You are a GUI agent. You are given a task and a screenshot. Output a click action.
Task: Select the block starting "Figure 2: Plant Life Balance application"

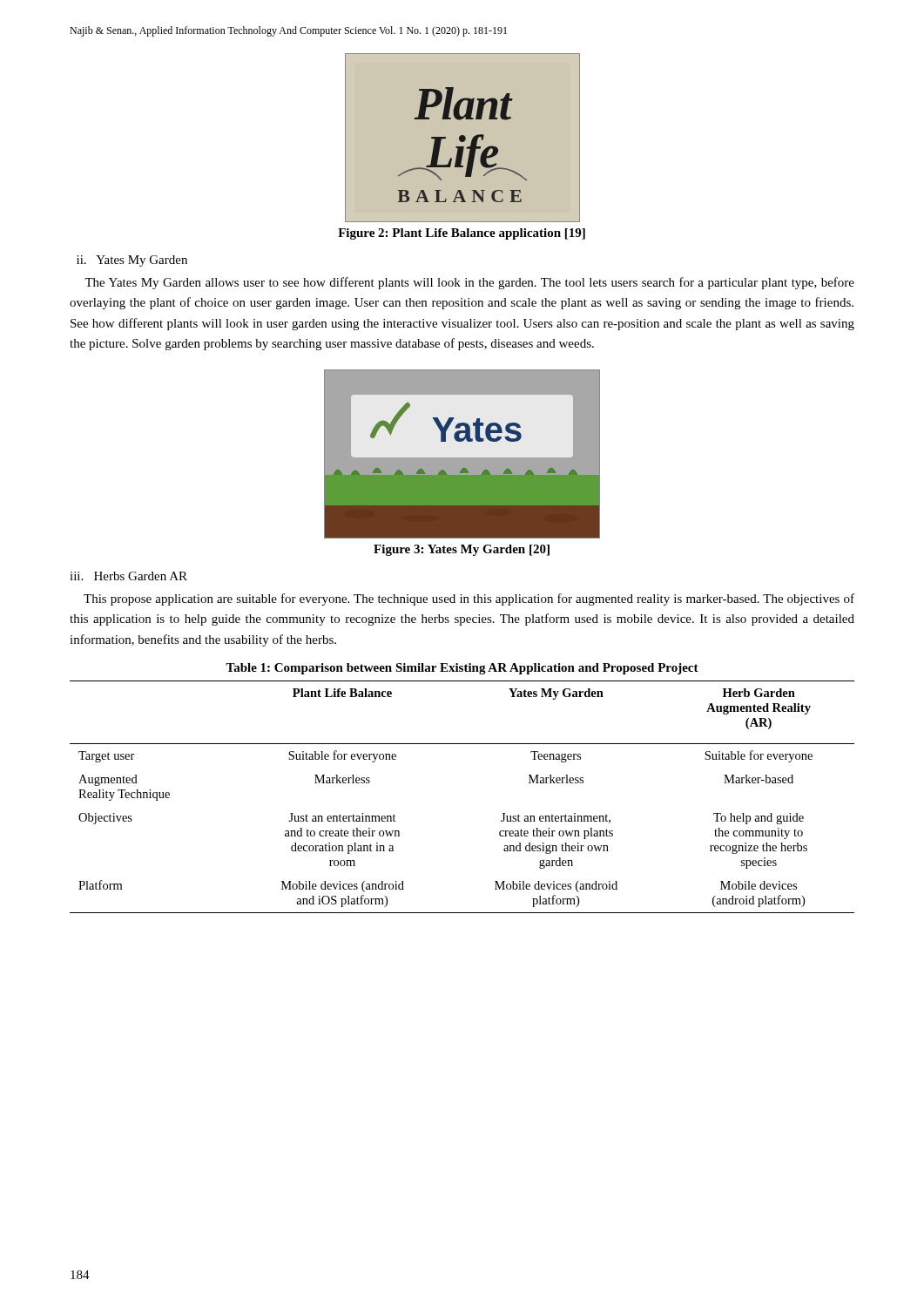click(x=462, y=233)
